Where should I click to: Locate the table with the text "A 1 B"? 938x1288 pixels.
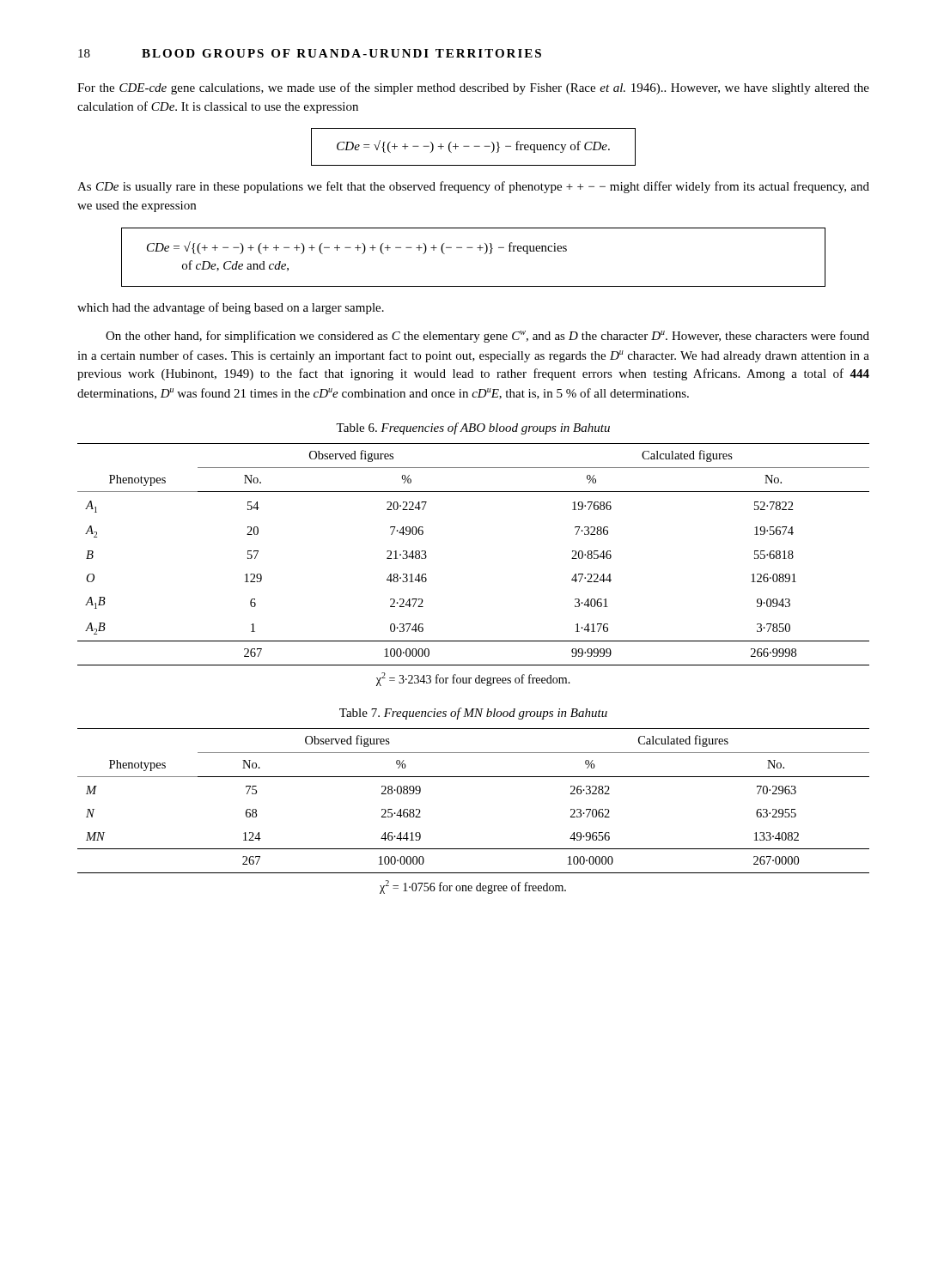(x=473, y=554)
